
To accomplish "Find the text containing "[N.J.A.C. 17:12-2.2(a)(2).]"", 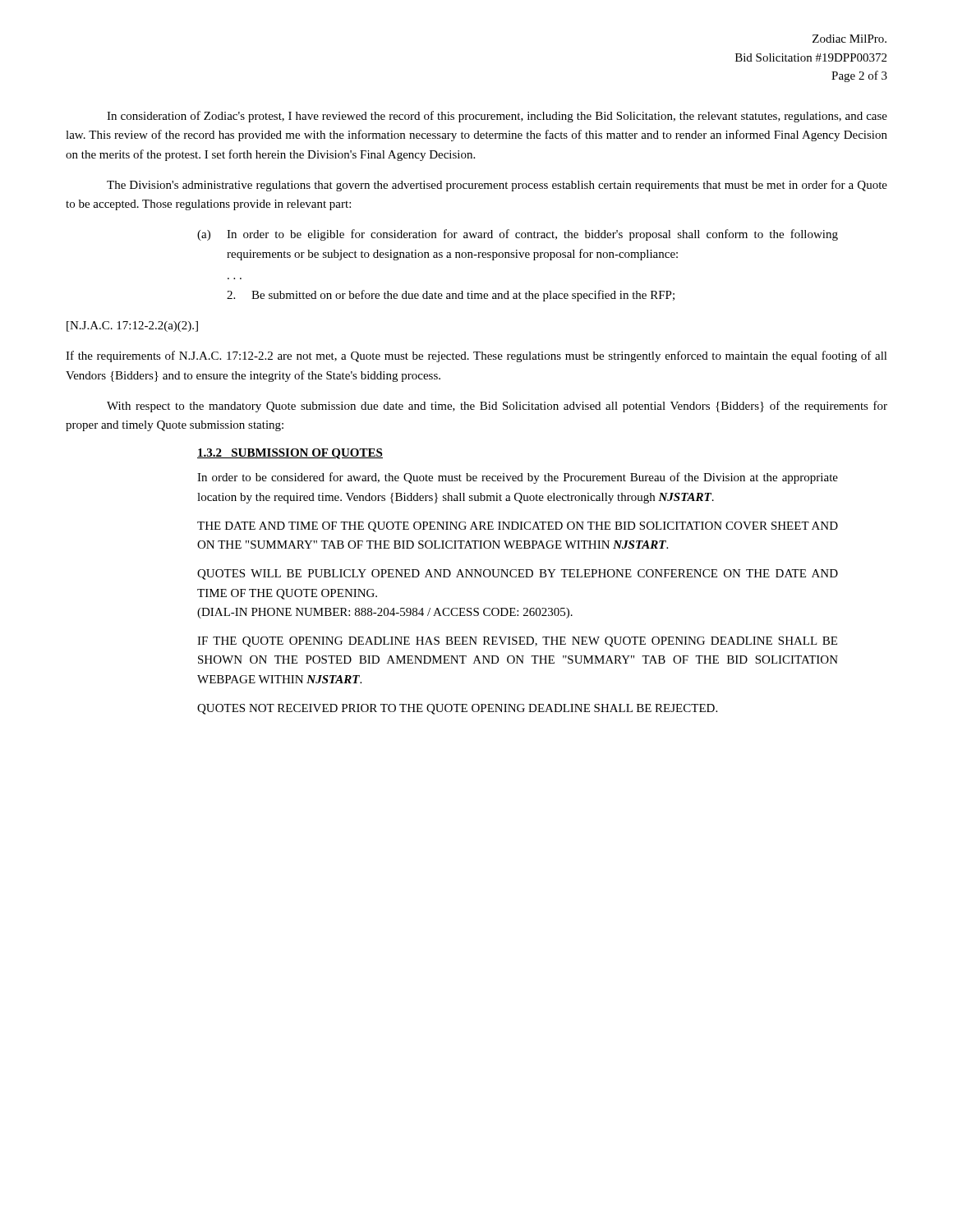I will [132, 326].
